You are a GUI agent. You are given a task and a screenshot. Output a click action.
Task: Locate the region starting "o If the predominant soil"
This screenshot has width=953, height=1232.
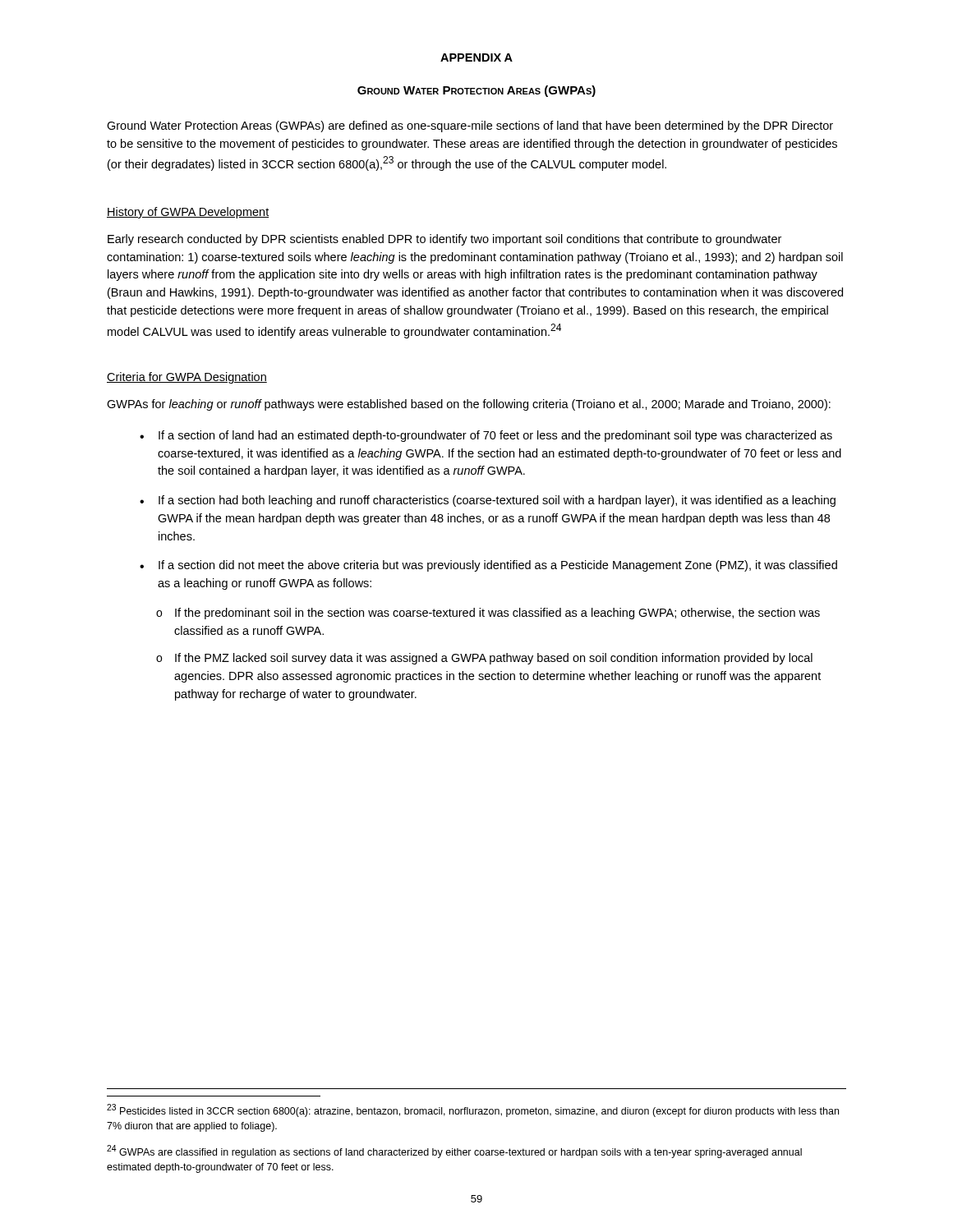pos(501,622)
